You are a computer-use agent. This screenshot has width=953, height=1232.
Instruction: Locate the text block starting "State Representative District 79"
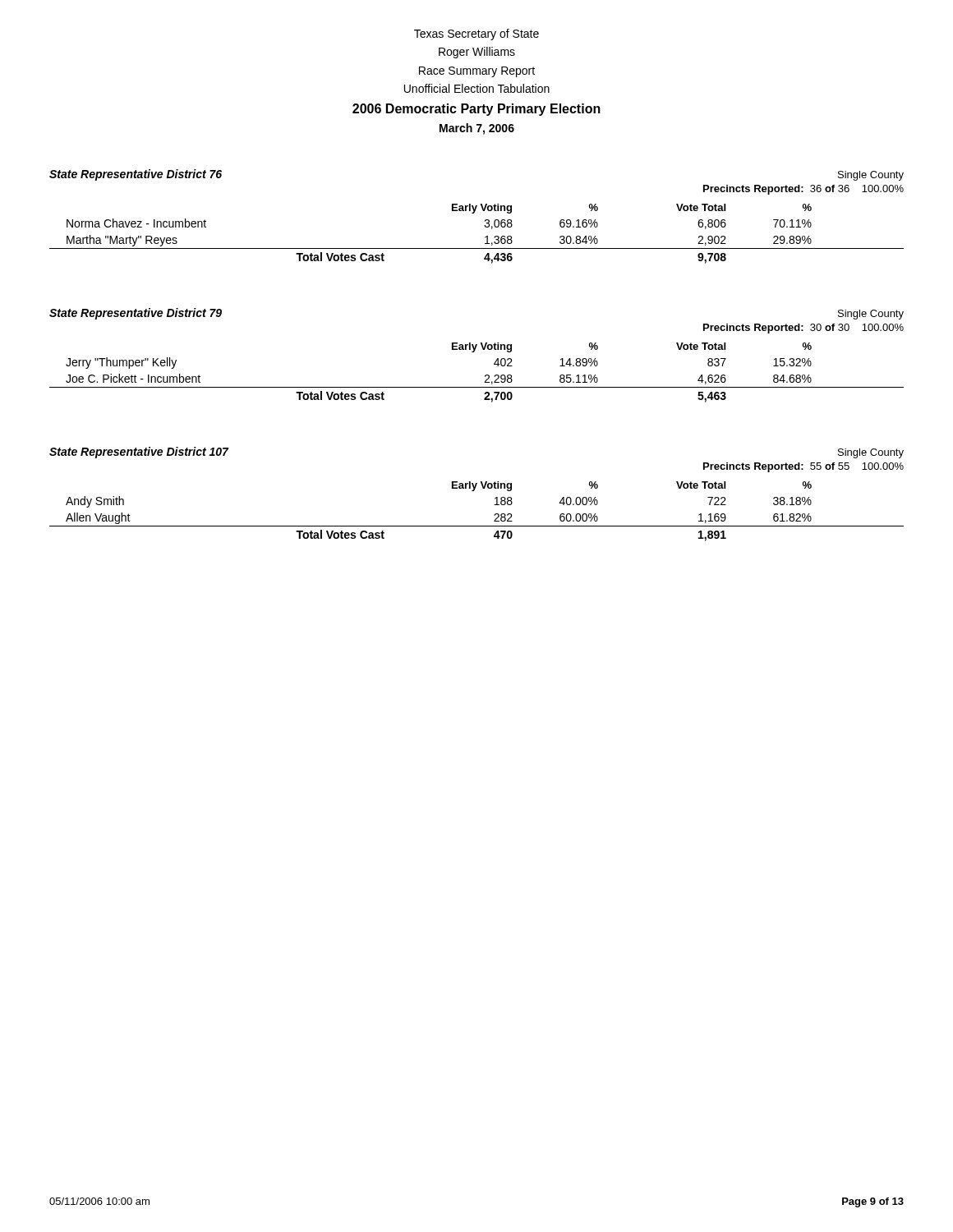pyautogui.click(x=136, y=313)
